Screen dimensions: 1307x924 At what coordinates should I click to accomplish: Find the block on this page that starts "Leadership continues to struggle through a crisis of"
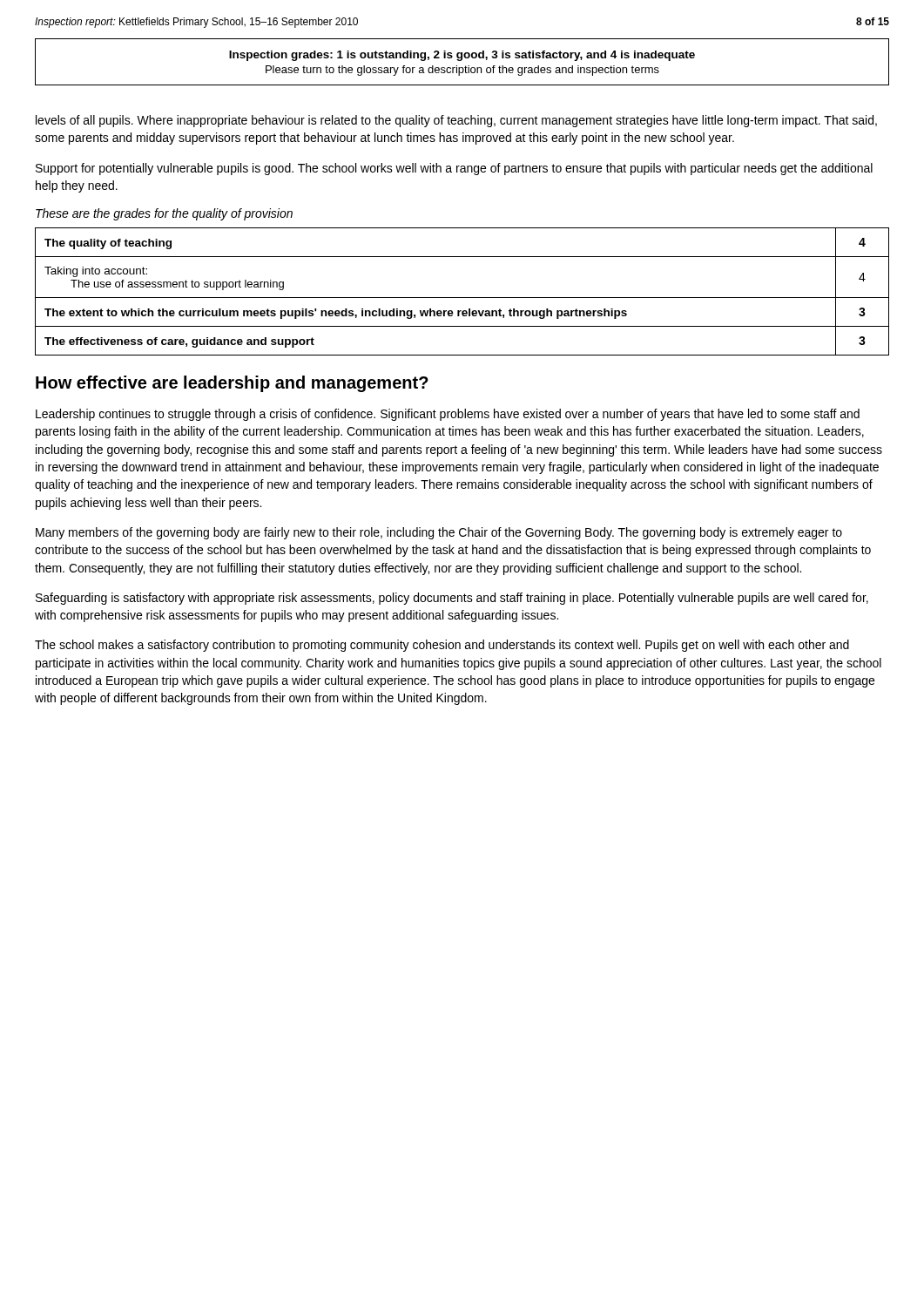458,458
